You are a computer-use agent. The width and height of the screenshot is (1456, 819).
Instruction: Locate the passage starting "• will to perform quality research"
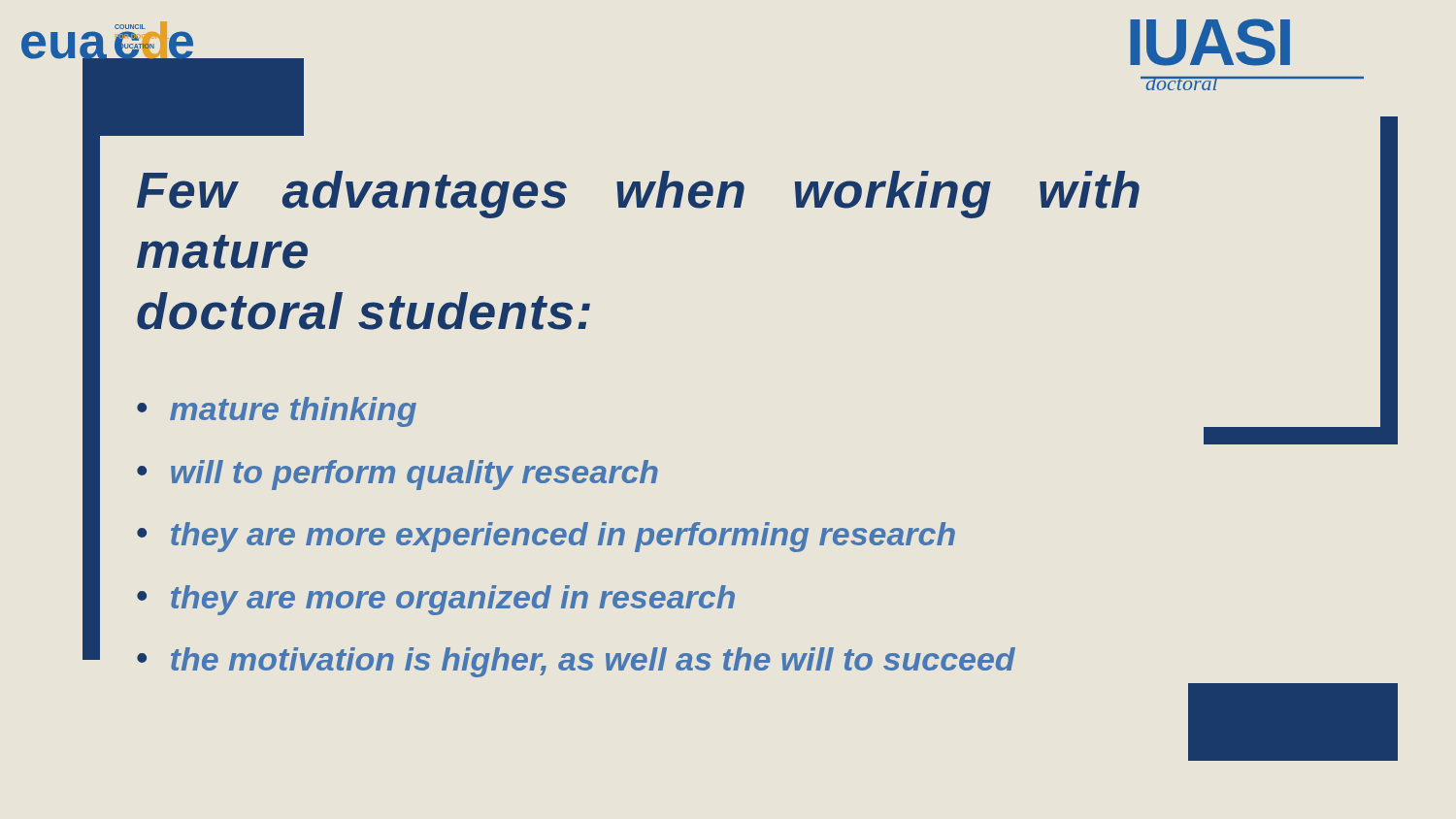(397, 471)
